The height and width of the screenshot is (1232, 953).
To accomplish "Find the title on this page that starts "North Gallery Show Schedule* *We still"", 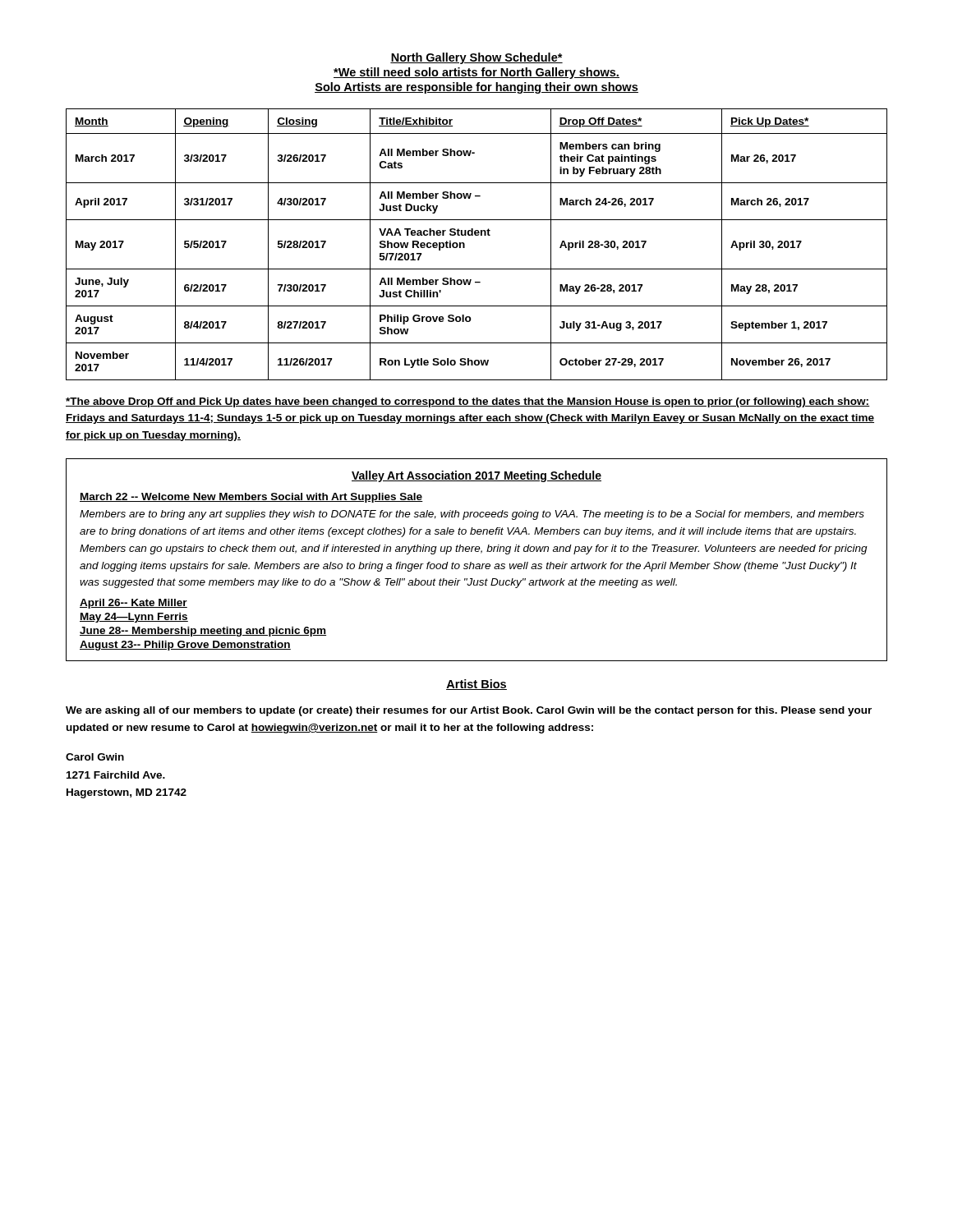I will [x=476, y=72].
